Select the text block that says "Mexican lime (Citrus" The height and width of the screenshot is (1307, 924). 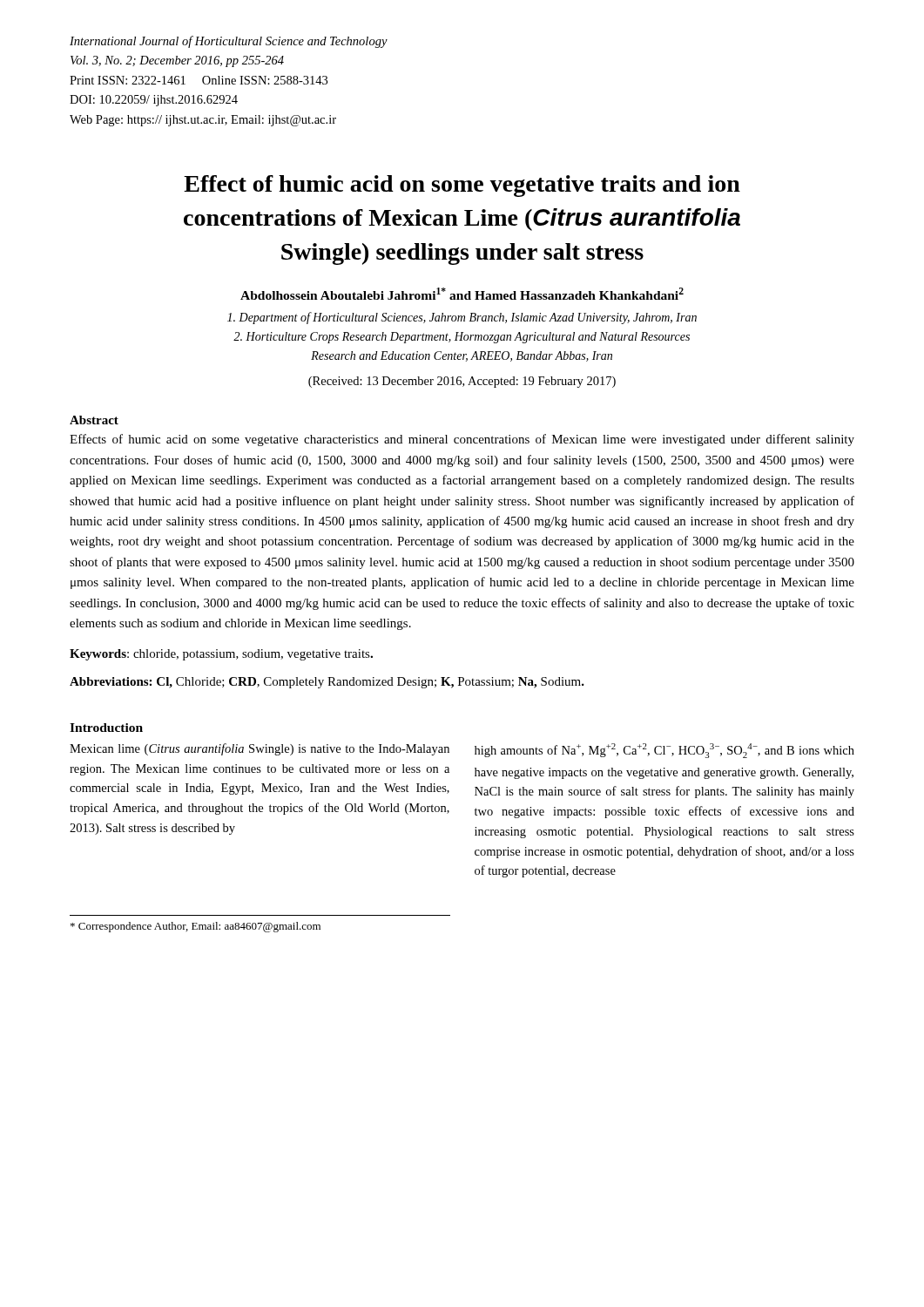tap(260, 788)
